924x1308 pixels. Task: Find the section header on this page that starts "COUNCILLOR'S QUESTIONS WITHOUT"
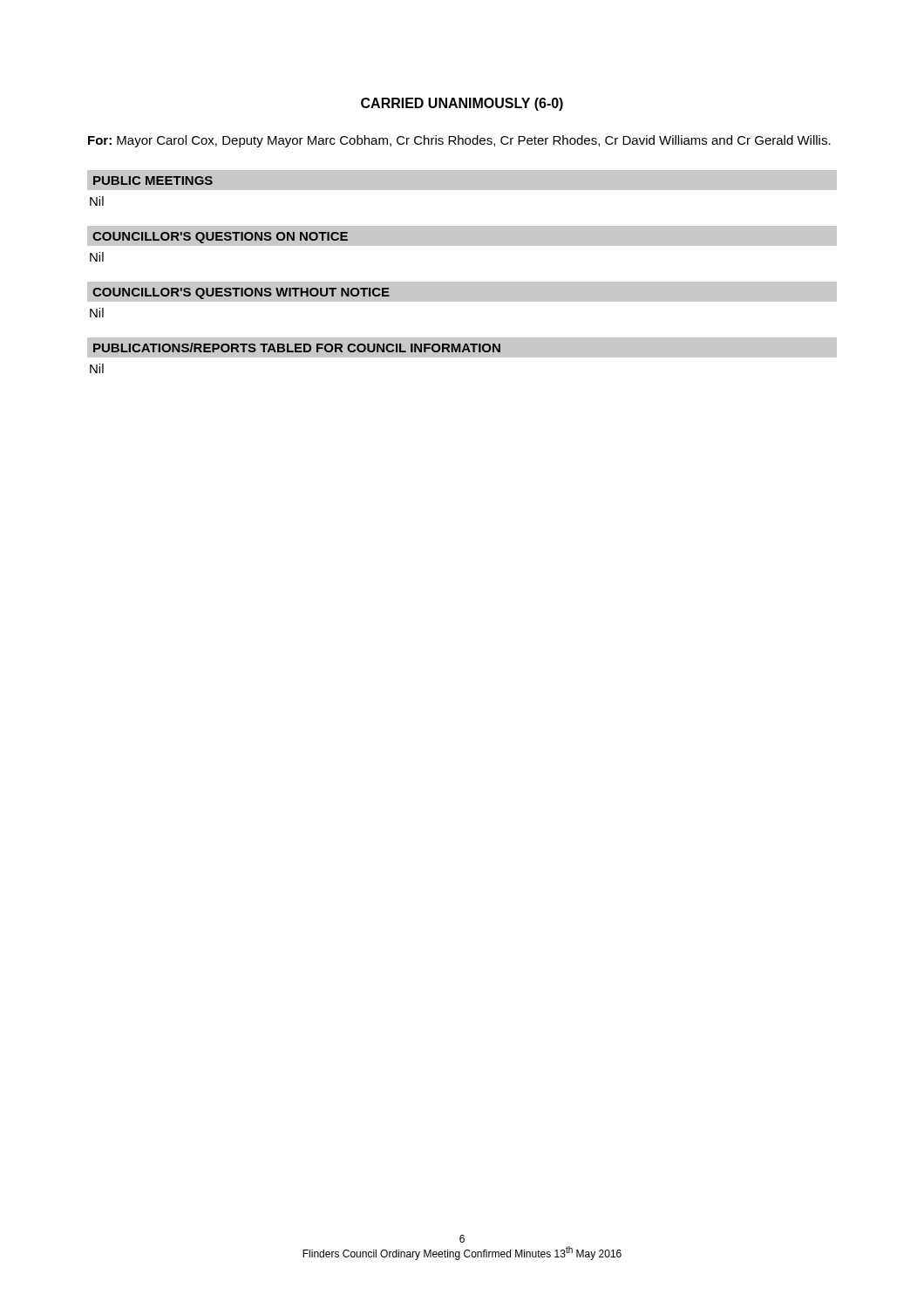[x=241, y=291]
